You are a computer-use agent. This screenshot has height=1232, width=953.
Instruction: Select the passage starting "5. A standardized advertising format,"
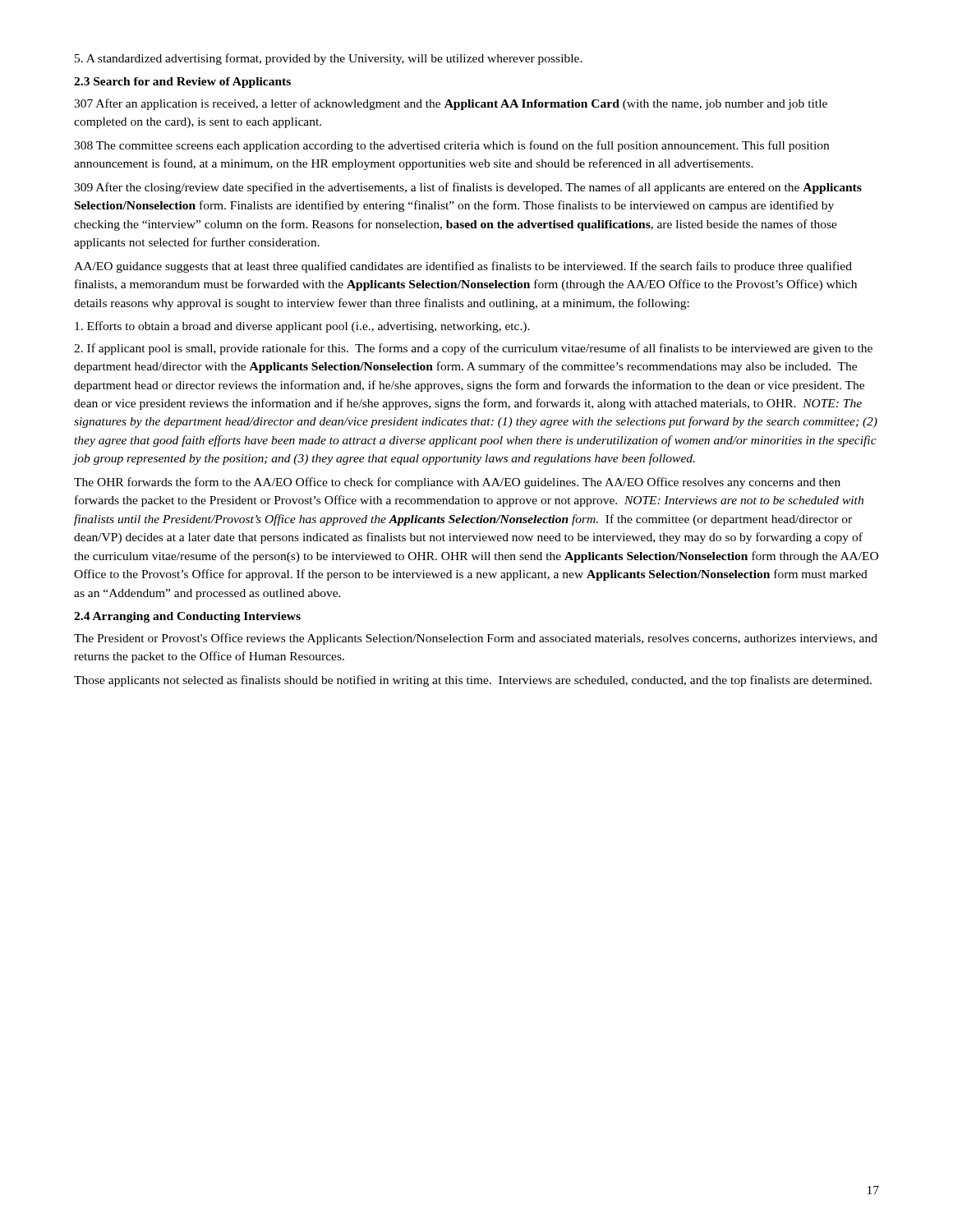point(328,58)
